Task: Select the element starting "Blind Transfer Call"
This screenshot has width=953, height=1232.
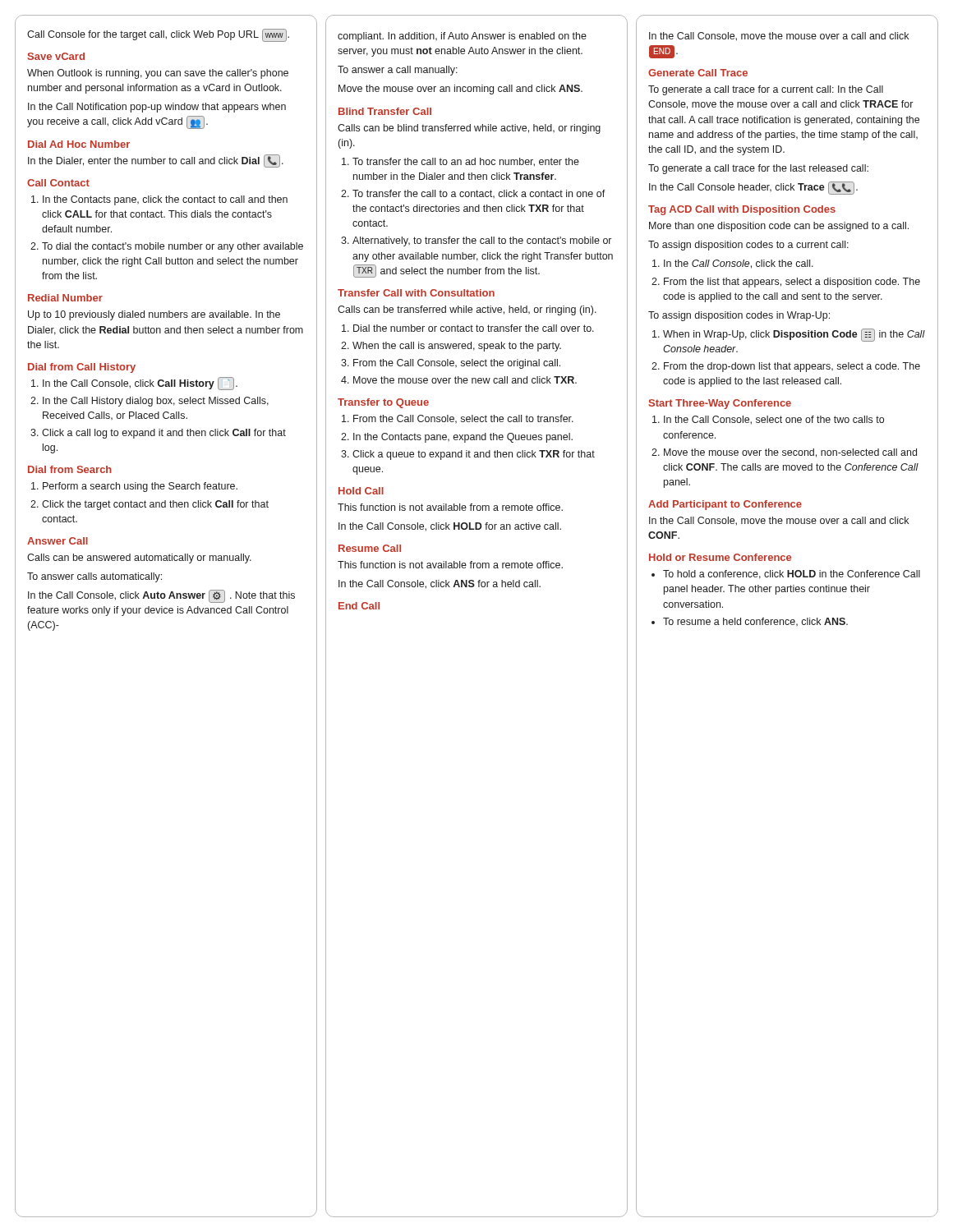Action: coord(385,111)
